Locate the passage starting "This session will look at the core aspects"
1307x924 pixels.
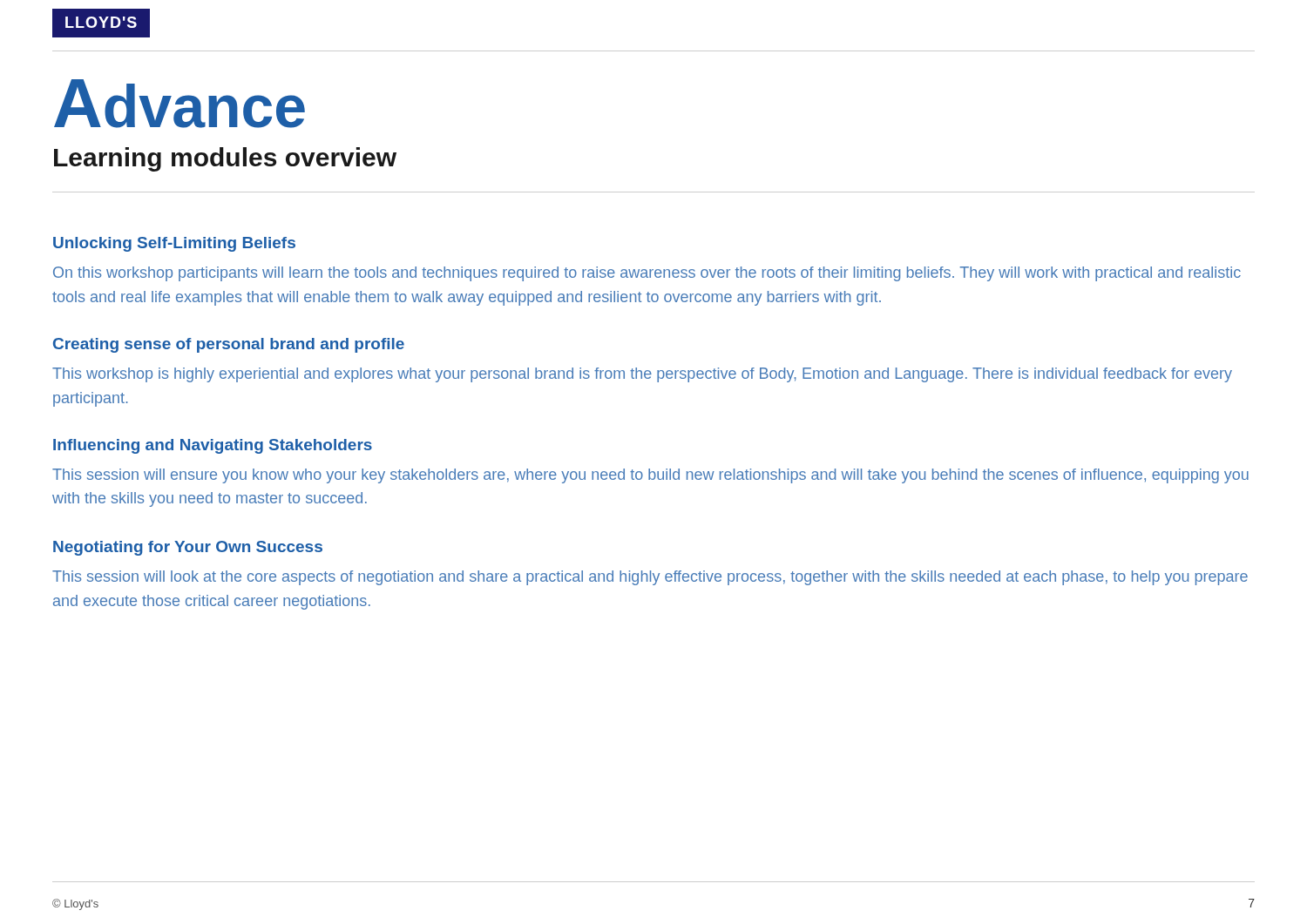(650, 589)
